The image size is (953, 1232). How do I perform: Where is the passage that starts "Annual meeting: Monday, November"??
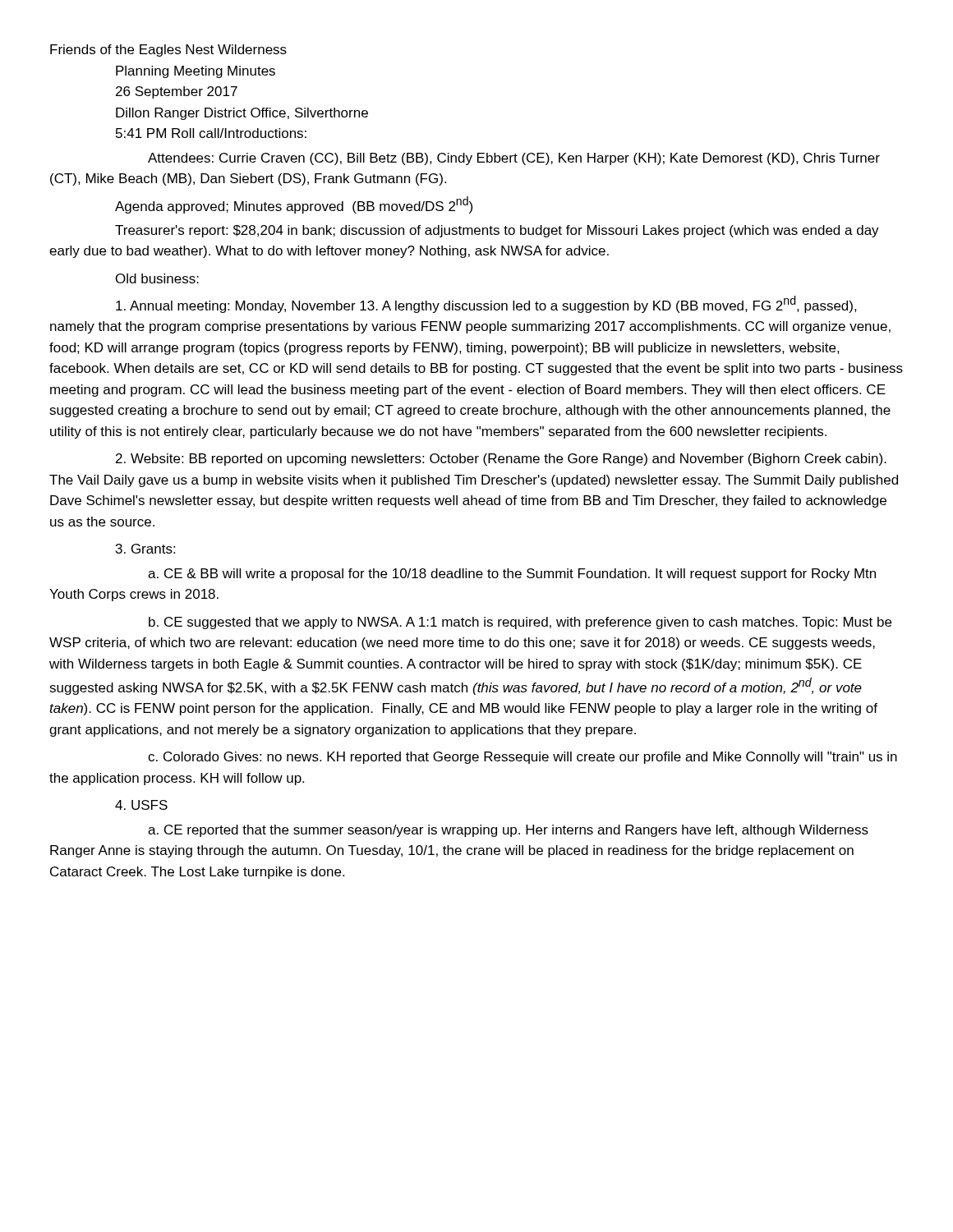point(476,367)
